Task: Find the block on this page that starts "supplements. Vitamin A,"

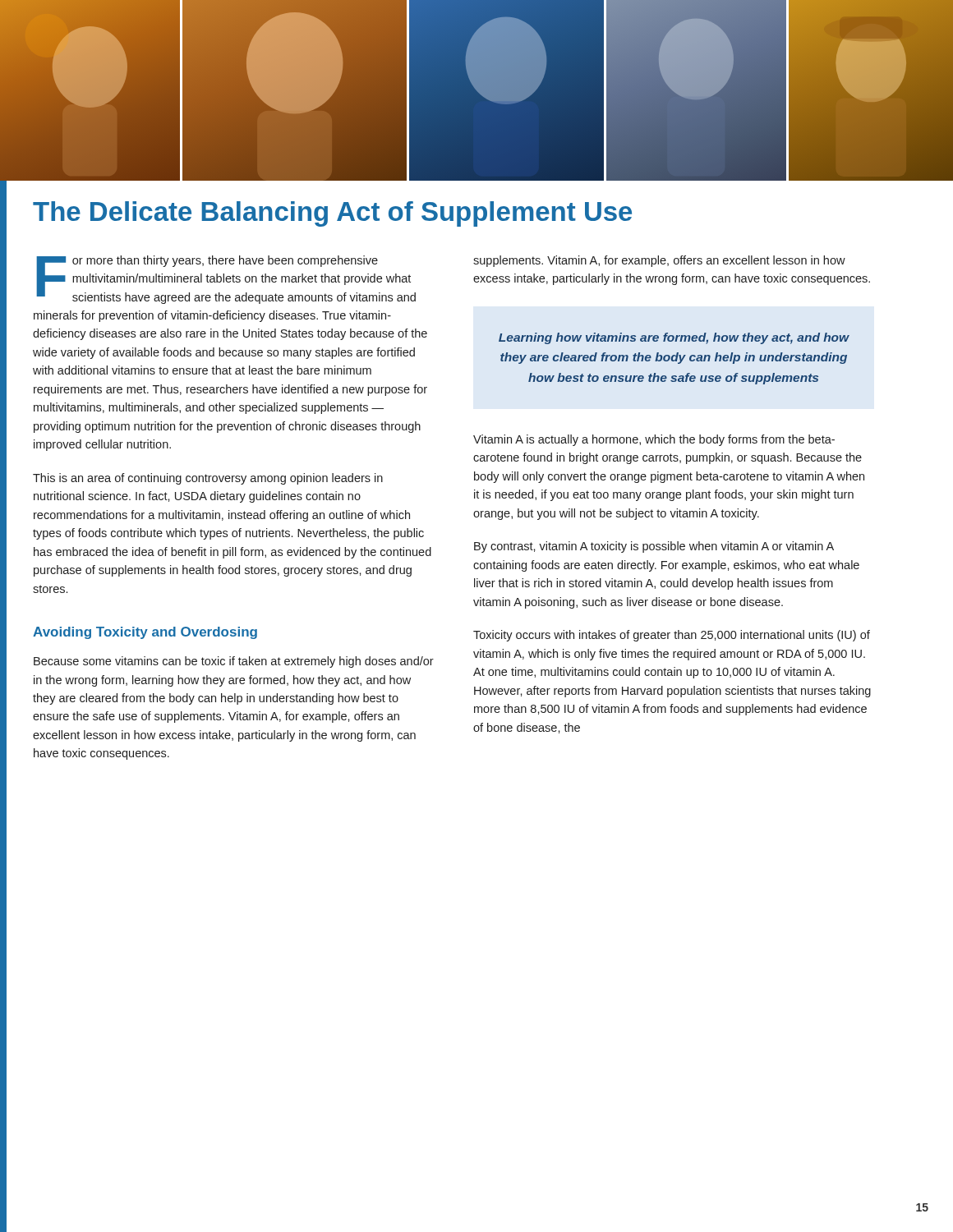Action: coord(672,269)
